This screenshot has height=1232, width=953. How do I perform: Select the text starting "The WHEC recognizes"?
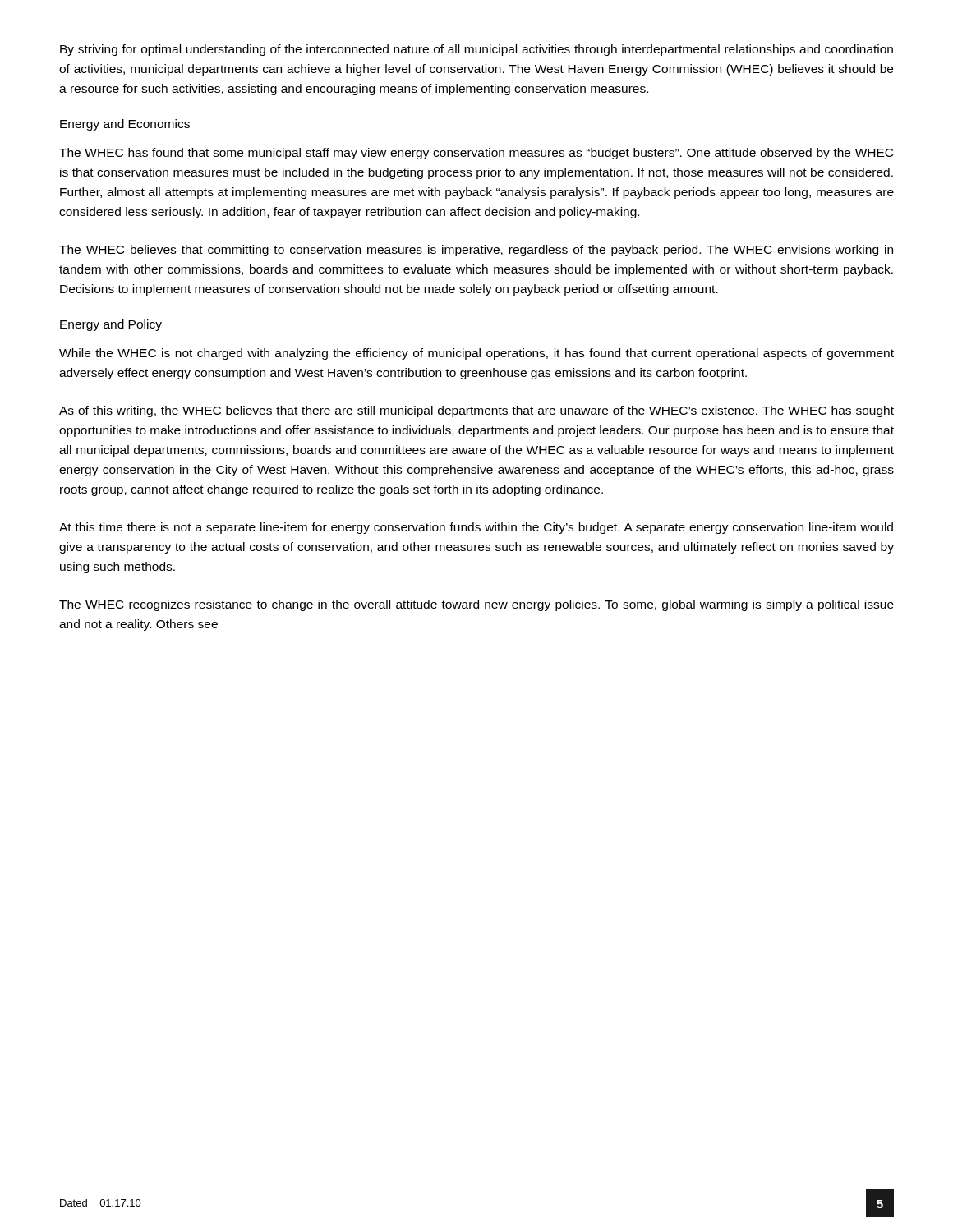[476, 614]
